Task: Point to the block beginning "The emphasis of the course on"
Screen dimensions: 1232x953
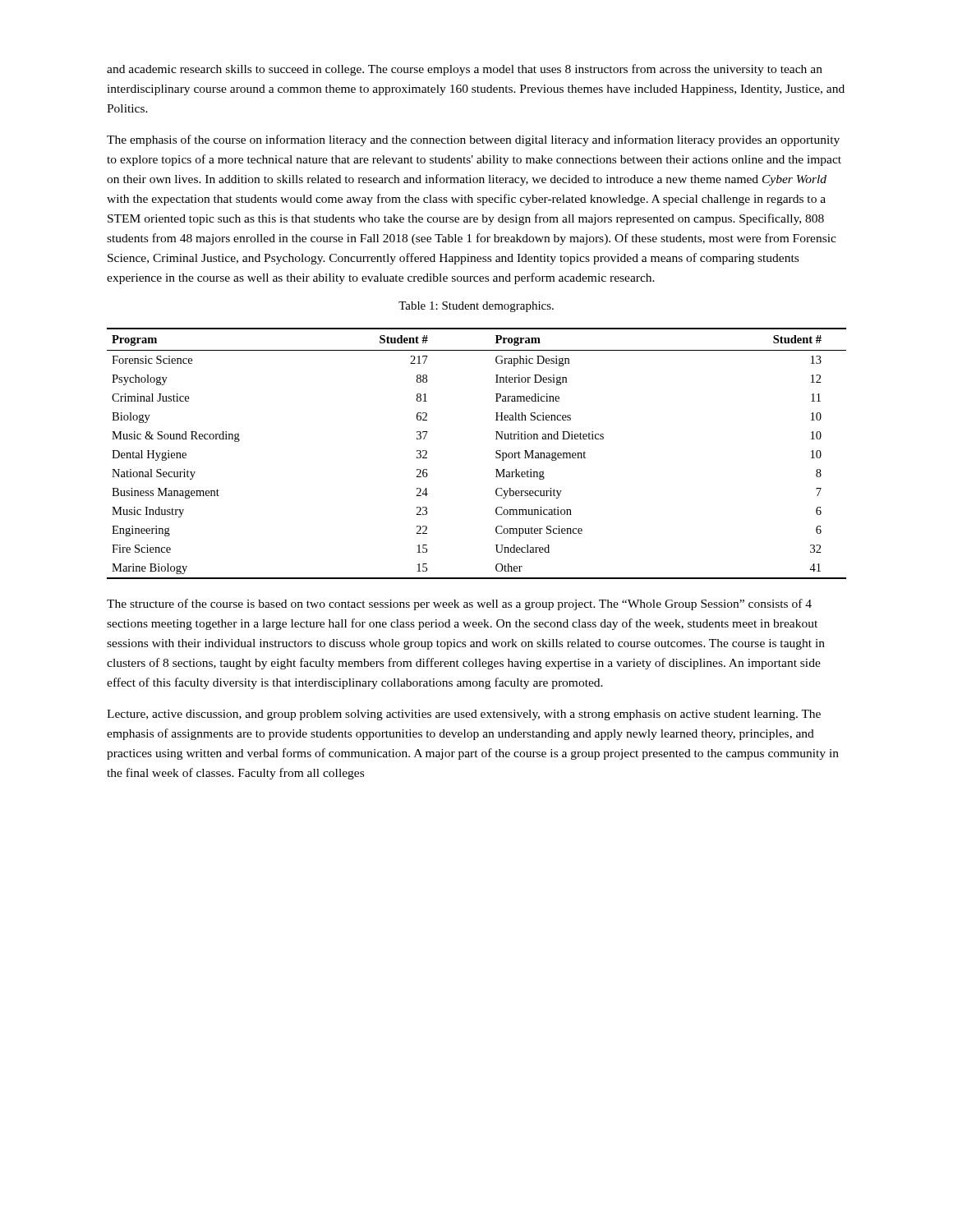Action: pos(476,209)
